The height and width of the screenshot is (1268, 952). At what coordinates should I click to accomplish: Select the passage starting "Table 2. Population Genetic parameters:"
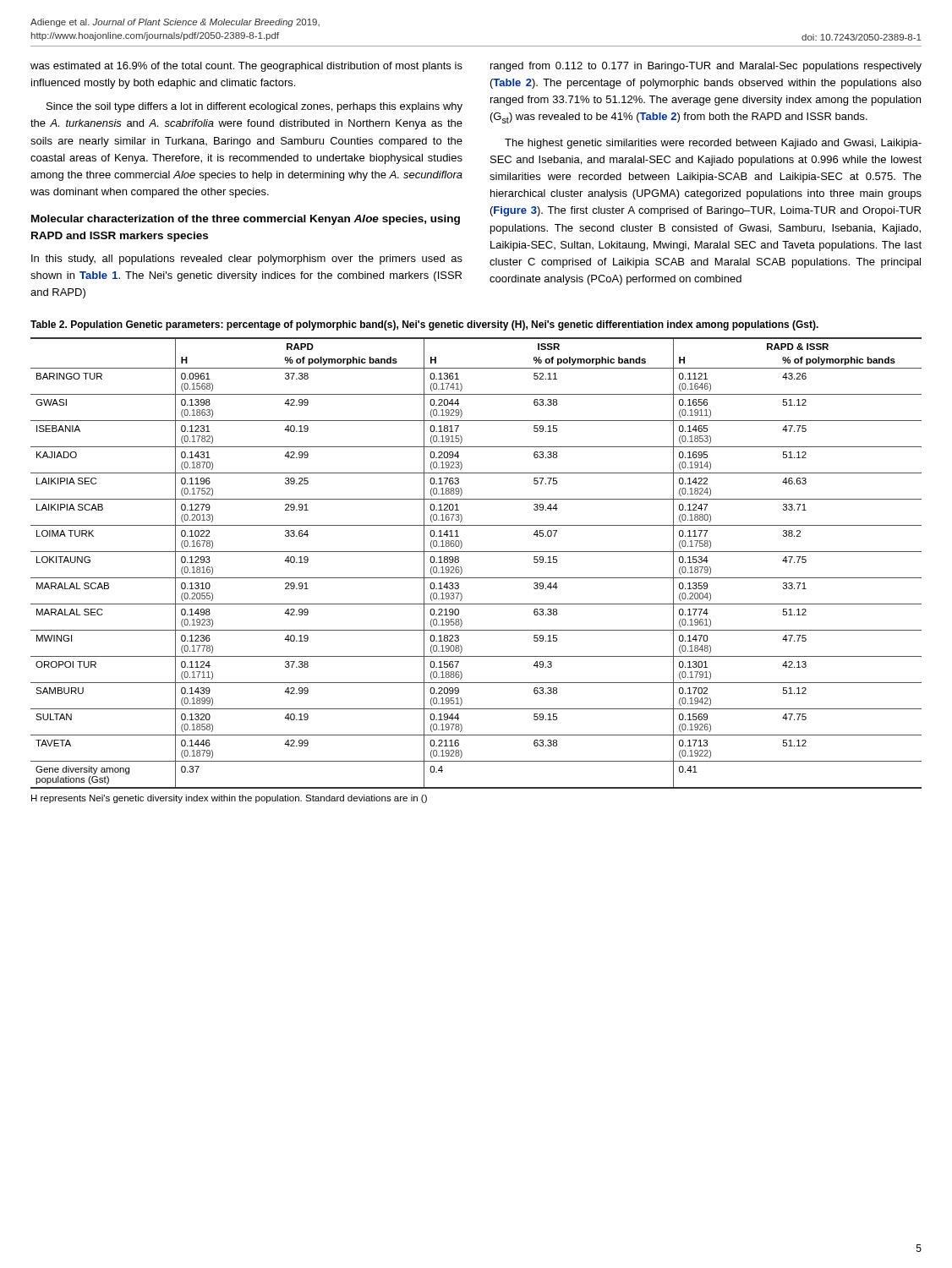point(425,325)
